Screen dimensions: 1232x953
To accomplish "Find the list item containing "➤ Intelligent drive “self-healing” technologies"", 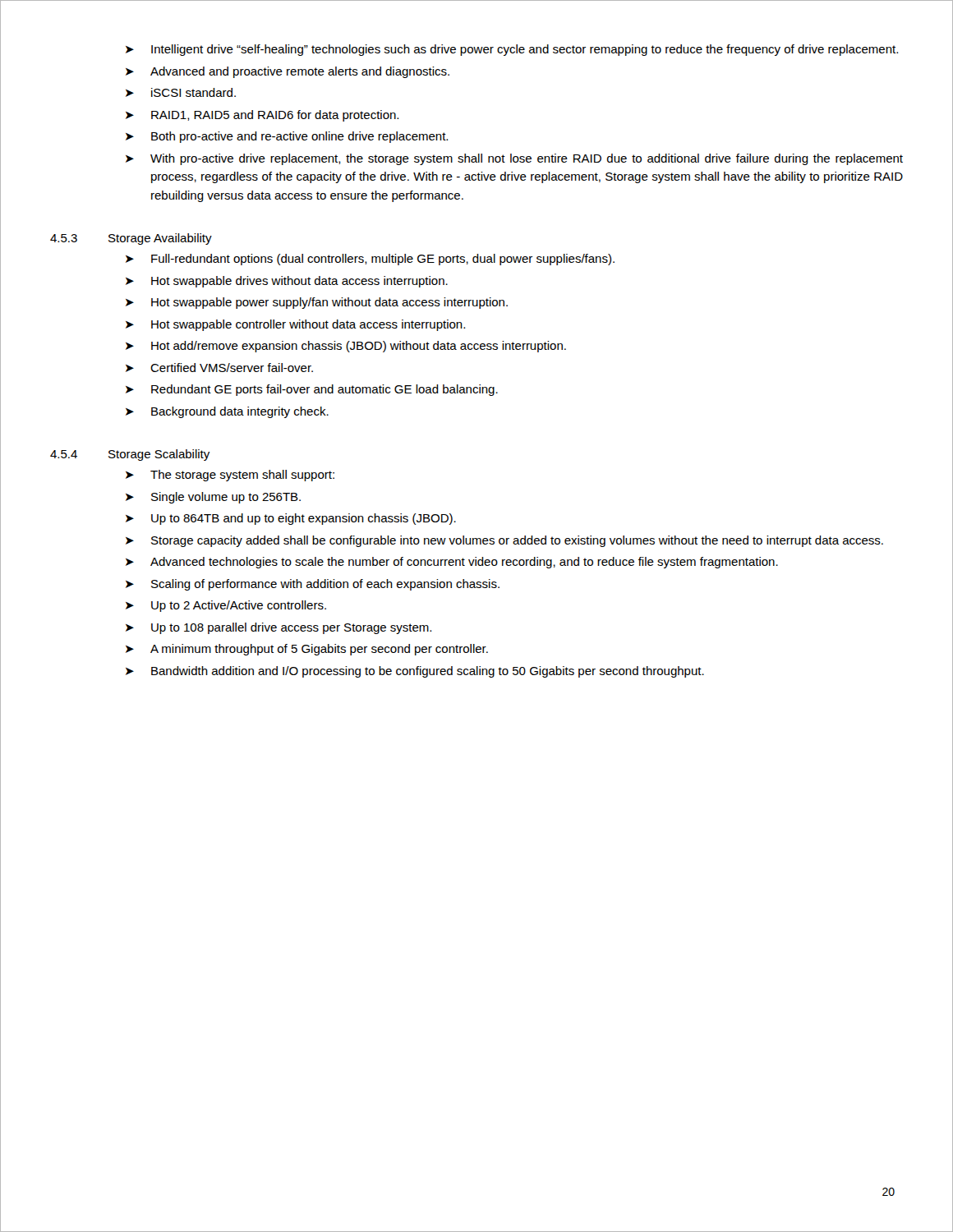I will tap(476, 50).
